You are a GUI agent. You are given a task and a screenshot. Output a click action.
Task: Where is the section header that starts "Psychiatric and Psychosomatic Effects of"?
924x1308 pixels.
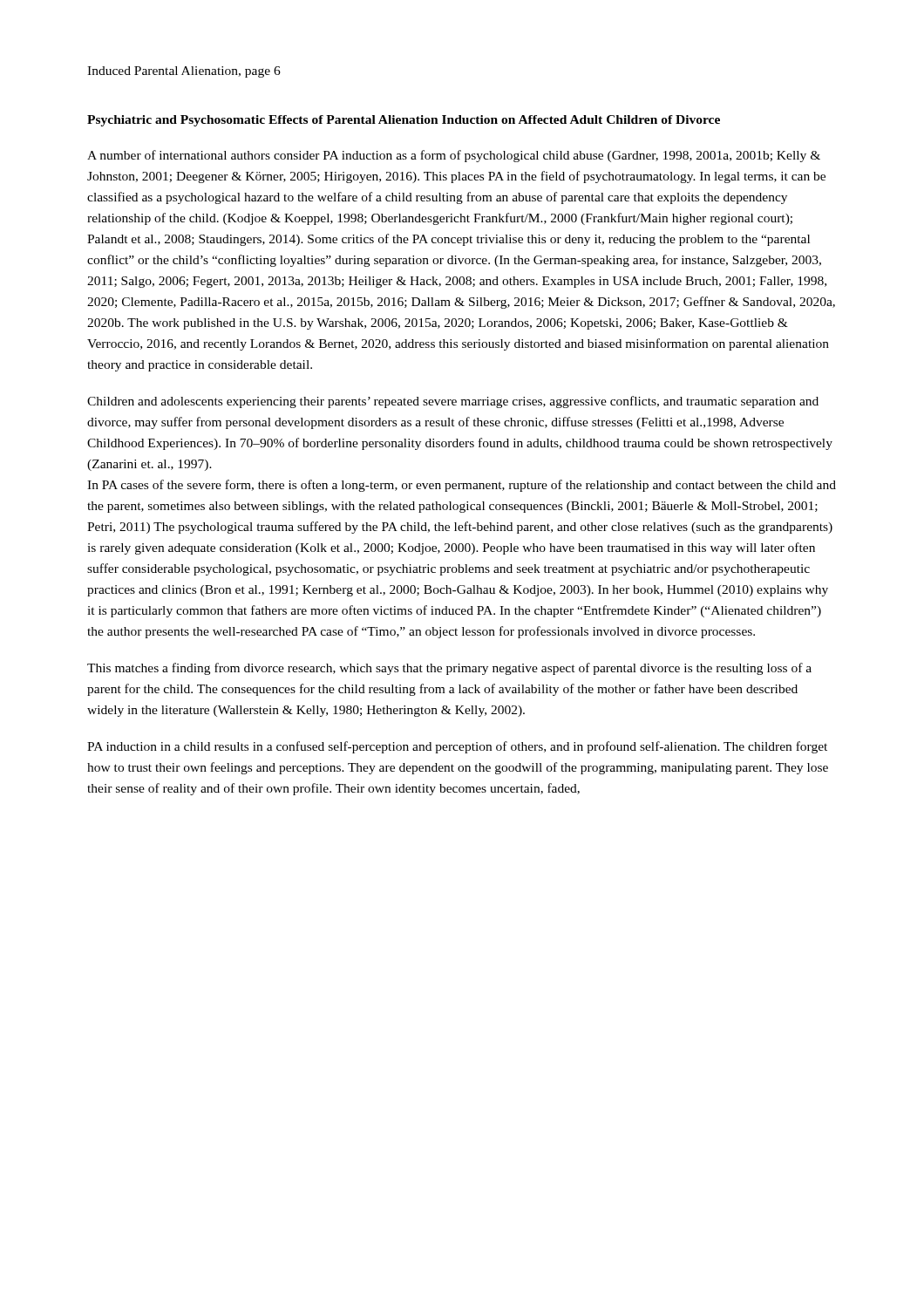(404, 119)
